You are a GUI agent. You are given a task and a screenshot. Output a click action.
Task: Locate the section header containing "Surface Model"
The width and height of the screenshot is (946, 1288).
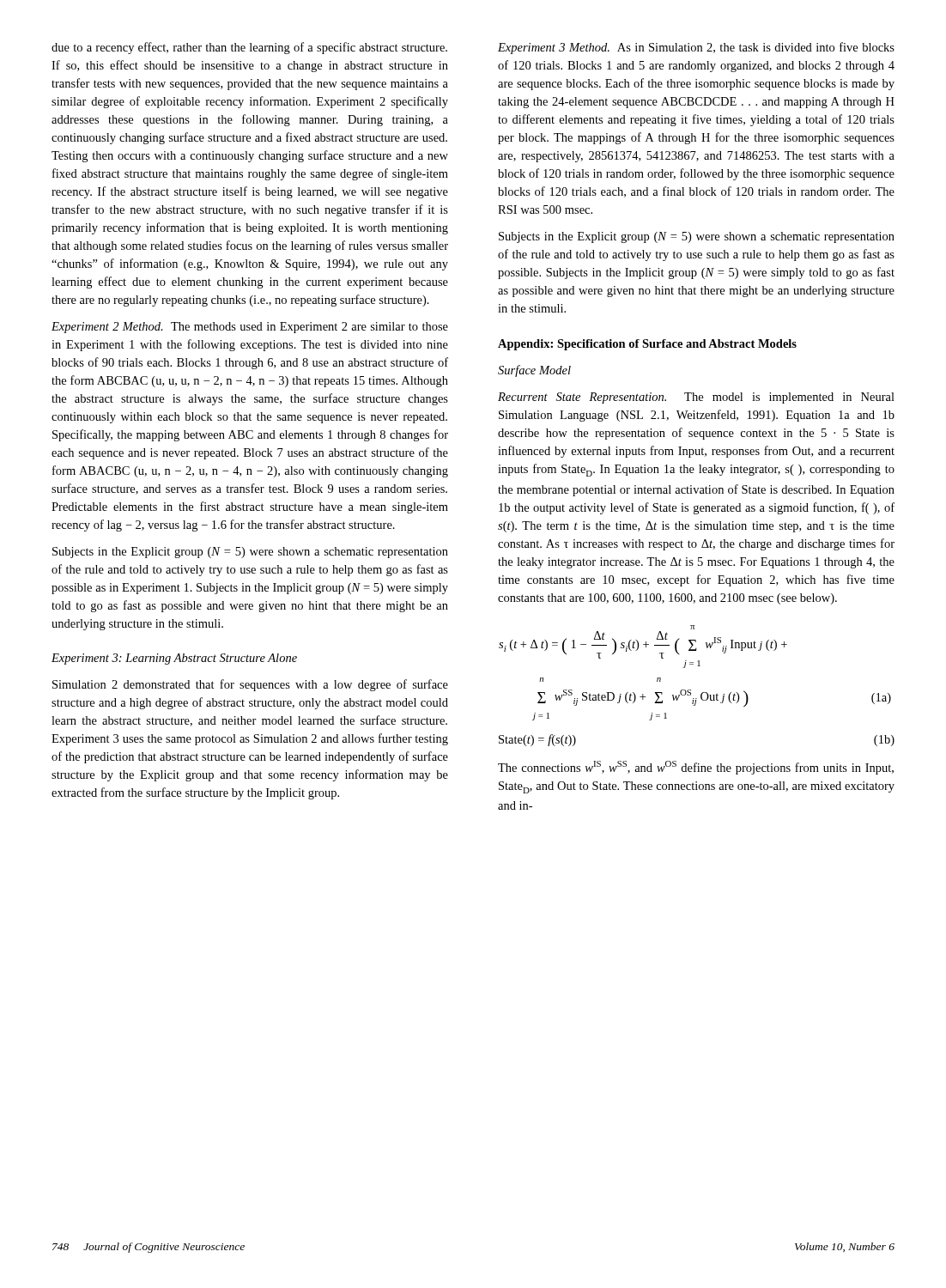(534, 371)
